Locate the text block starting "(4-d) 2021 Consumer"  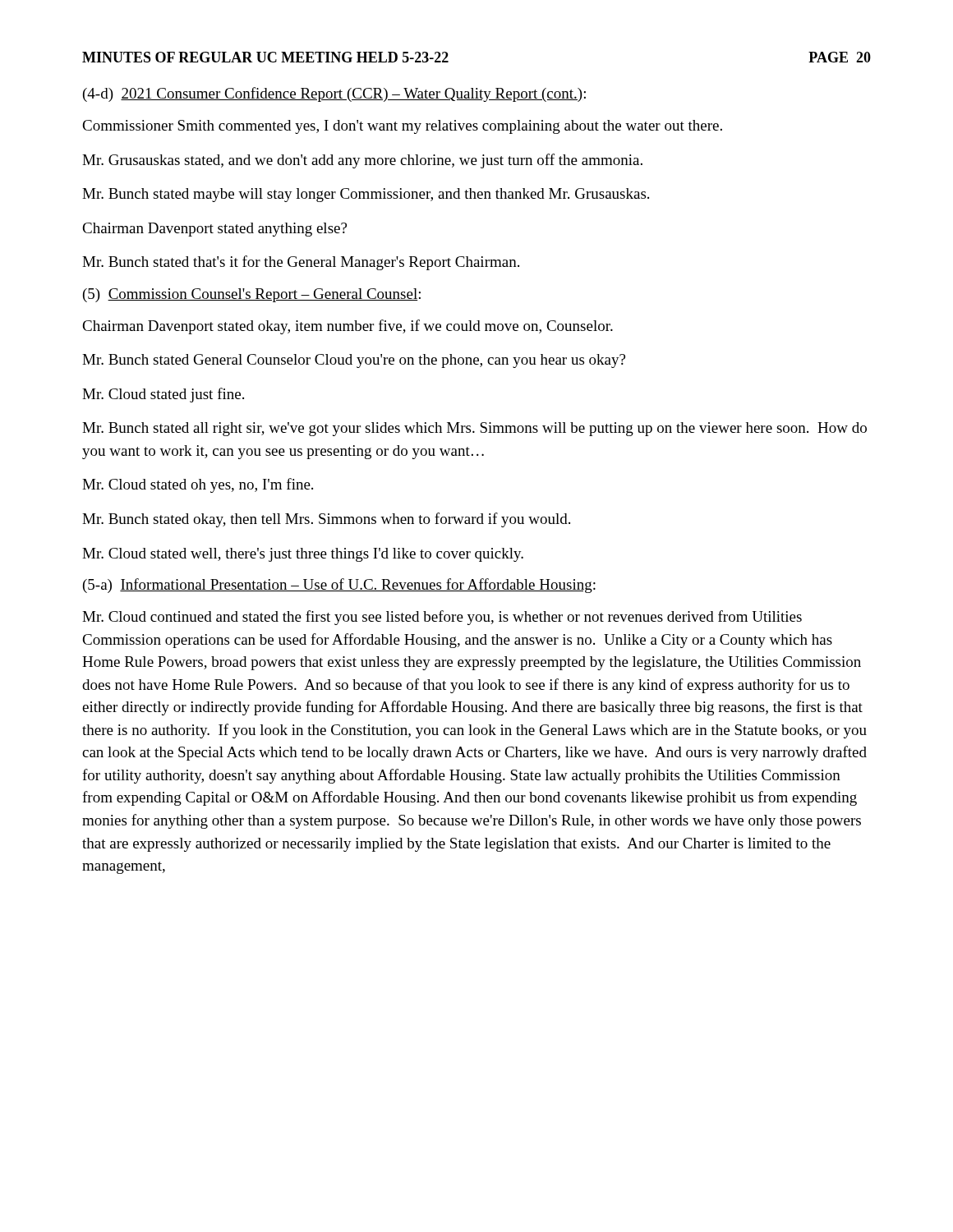pyautogui.click(x=335, y=93)
